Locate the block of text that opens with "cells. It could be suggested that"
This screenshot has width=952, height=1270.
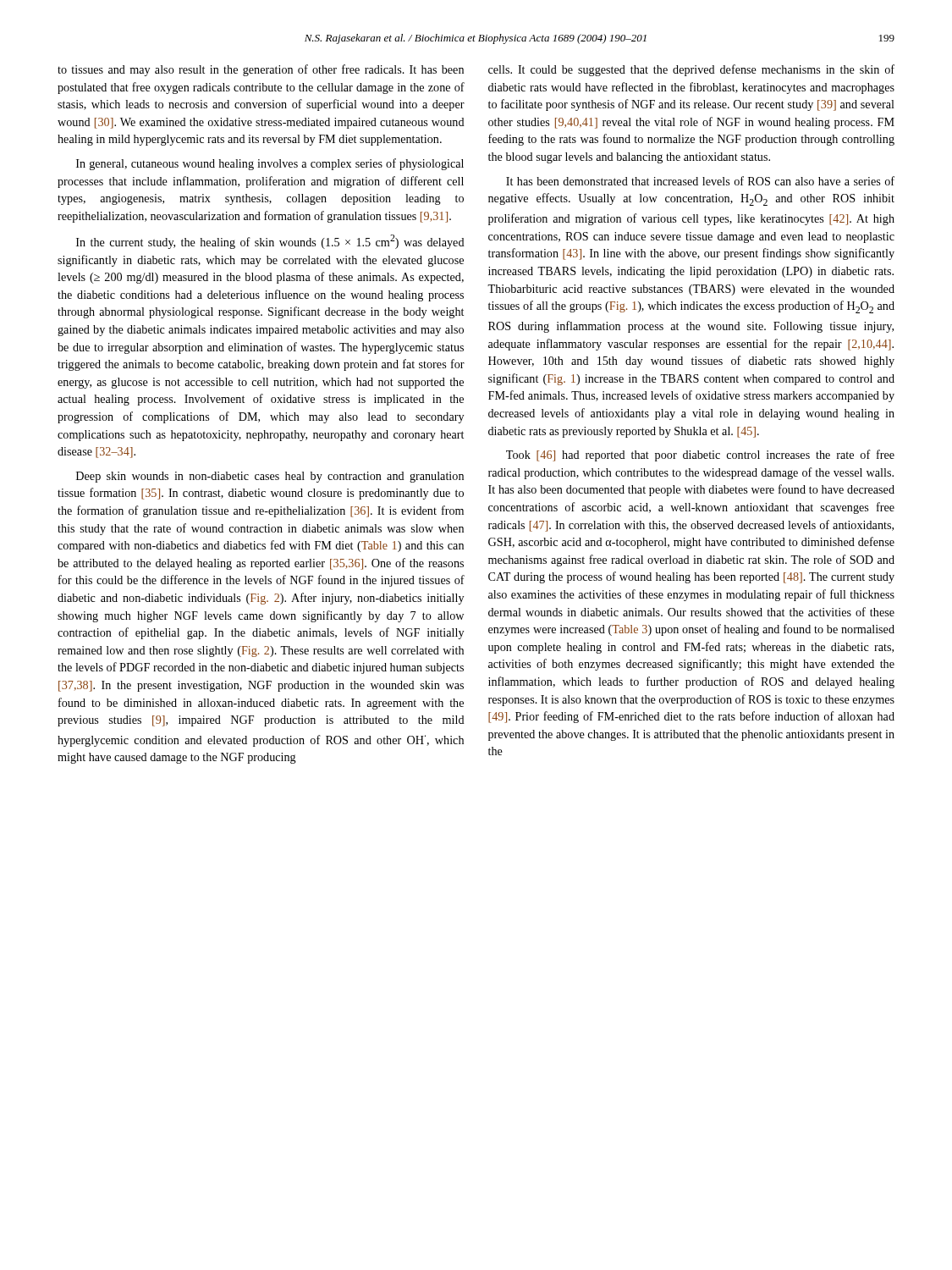click(691, 113)
